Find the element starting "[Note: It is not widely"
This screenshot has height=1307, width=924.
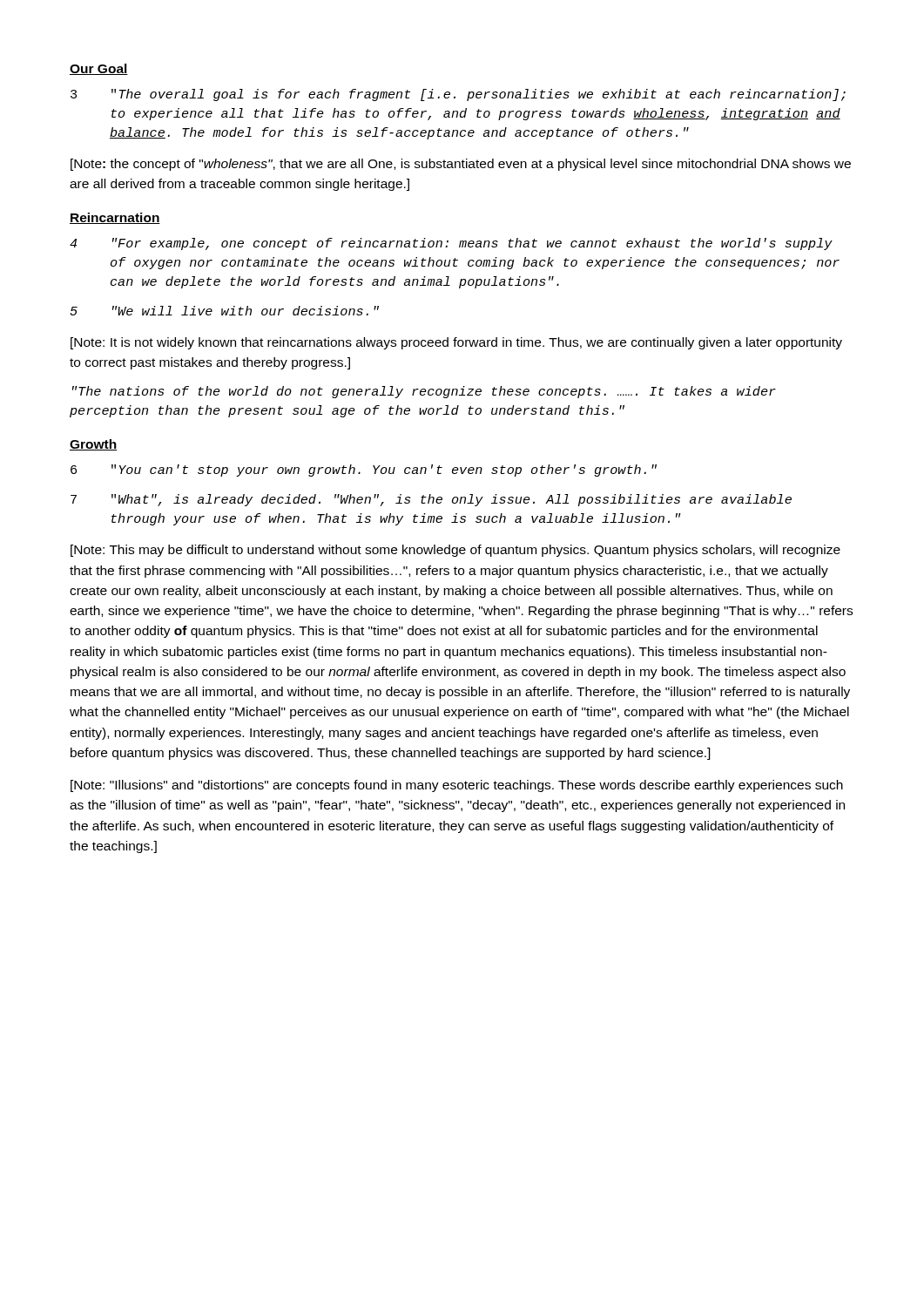point(456,352)
